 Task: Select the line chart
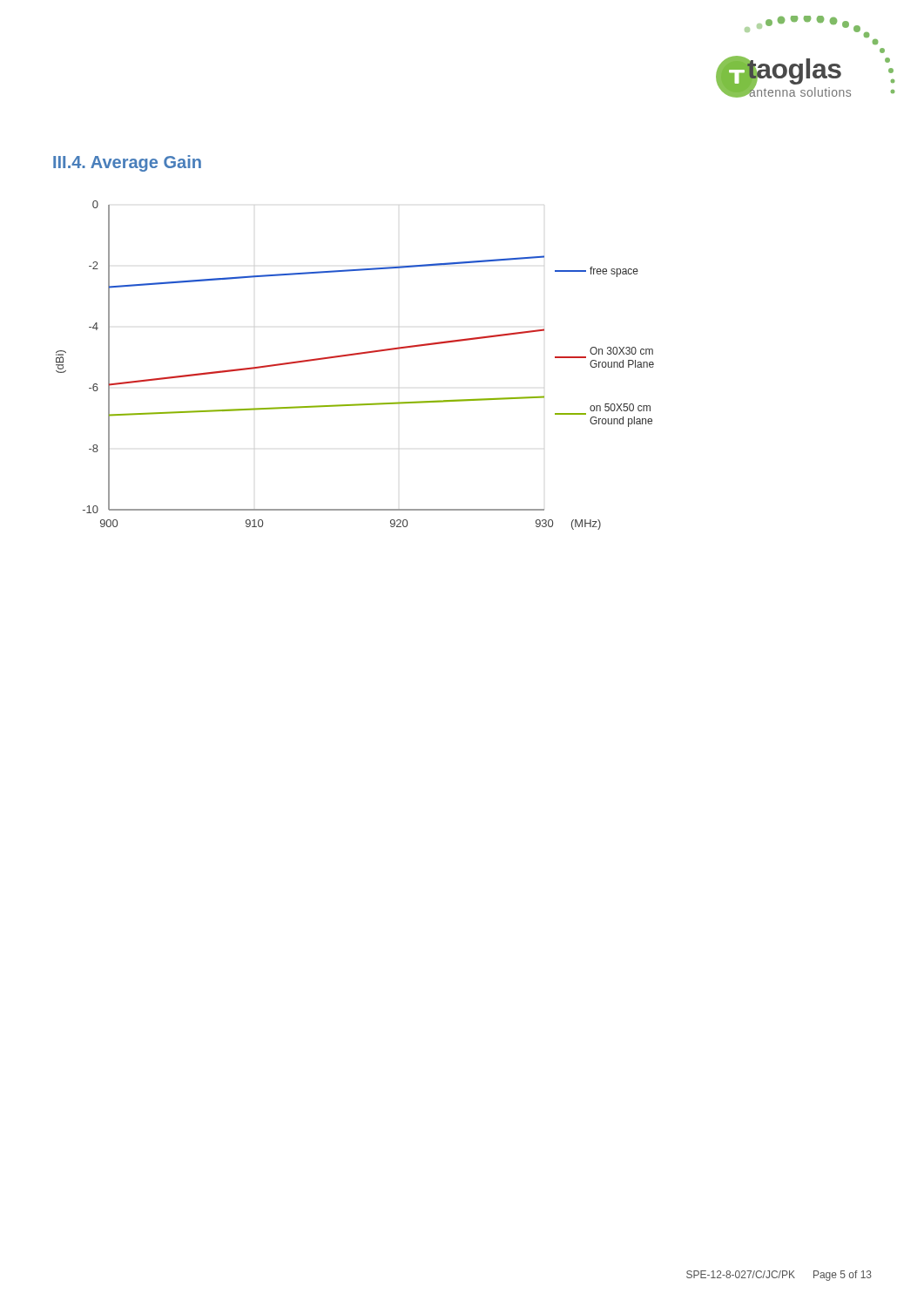(379, 375)
